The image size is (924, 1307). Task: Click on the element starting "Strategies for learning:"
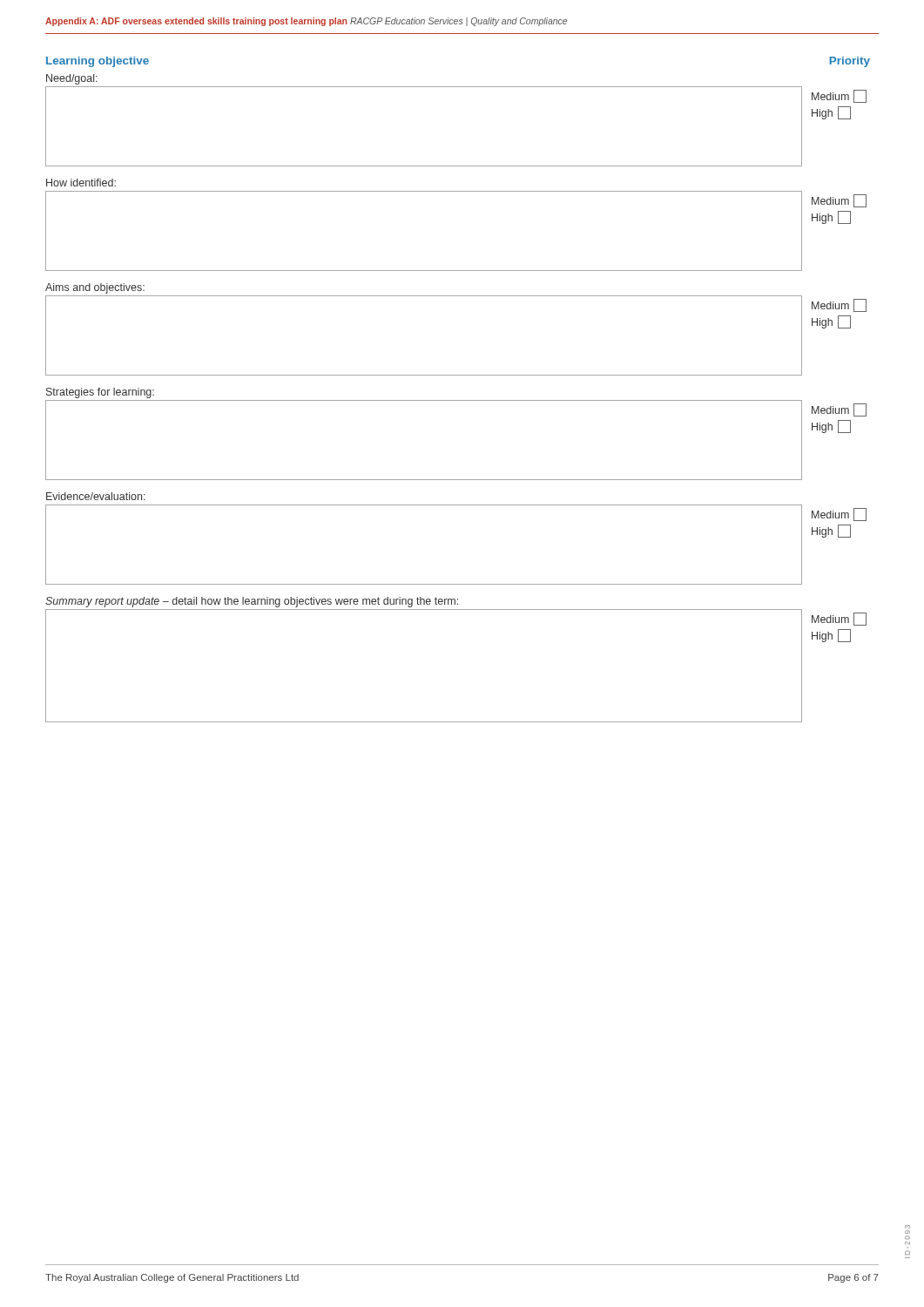[x=100, y=392]
